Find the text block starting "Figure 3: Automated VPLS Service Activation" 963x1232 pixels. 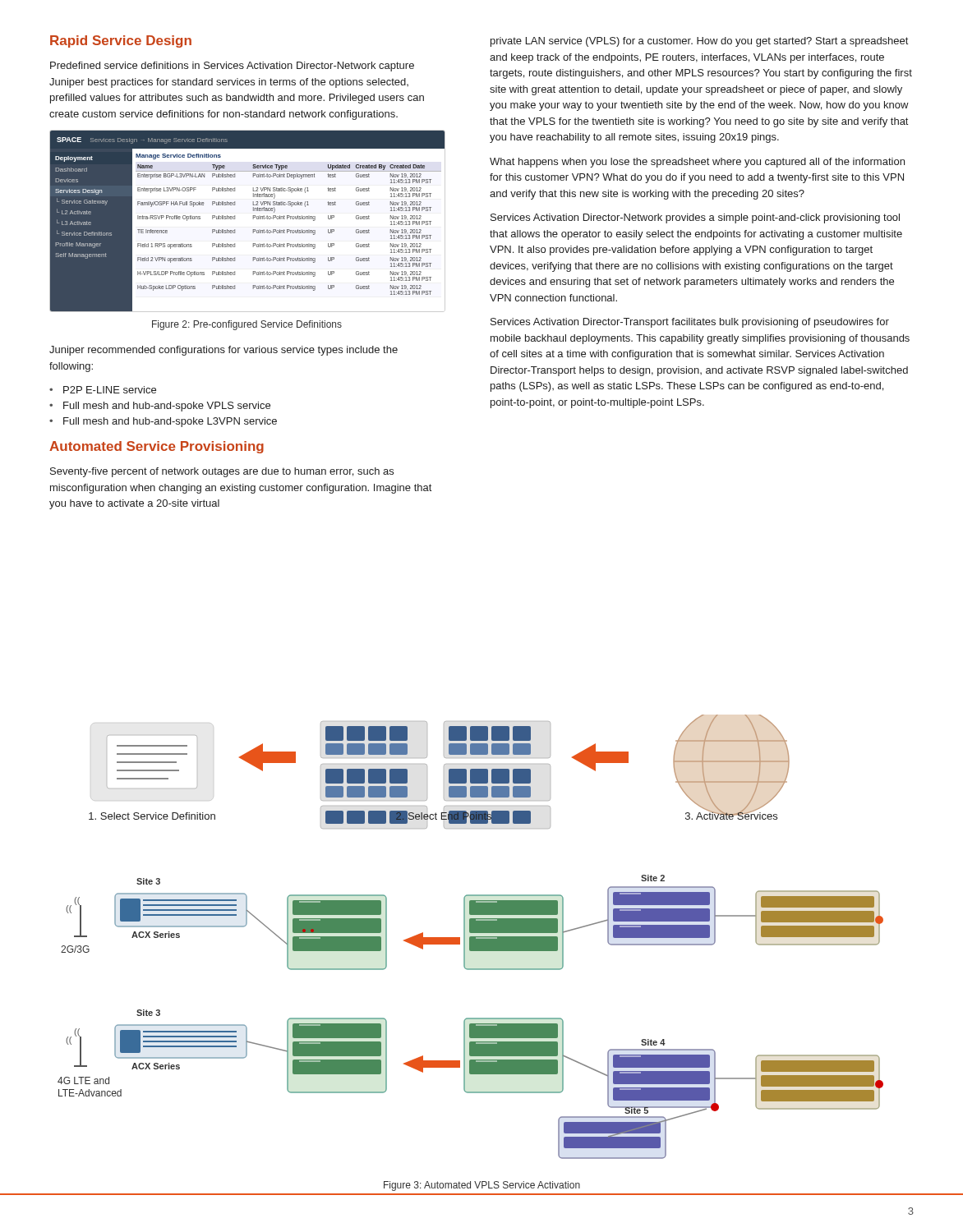click(481, 1185)
